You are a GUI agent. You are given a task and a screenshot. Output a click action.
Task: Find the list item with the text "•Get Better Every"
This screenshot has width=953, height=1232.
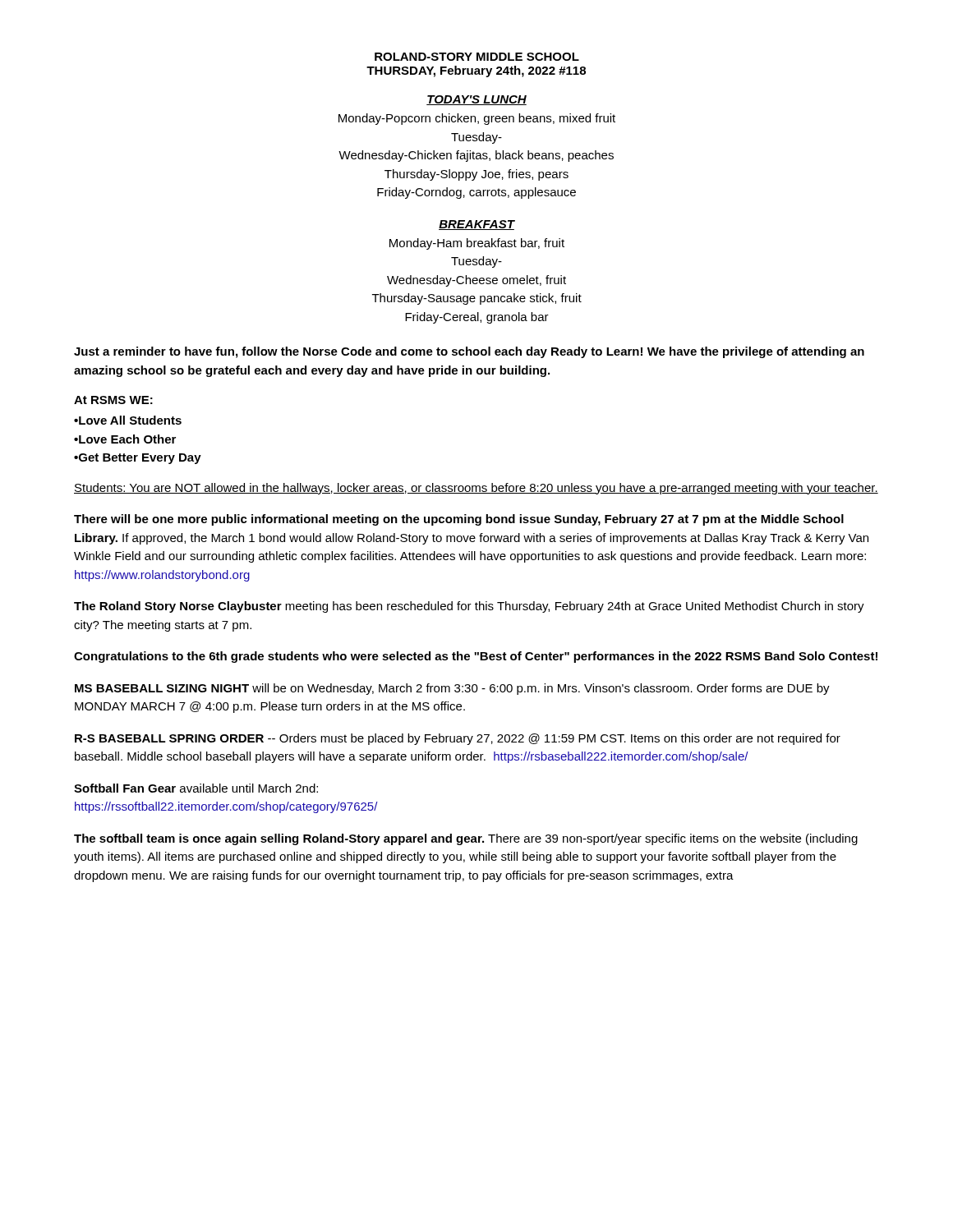tap(137, 457)
